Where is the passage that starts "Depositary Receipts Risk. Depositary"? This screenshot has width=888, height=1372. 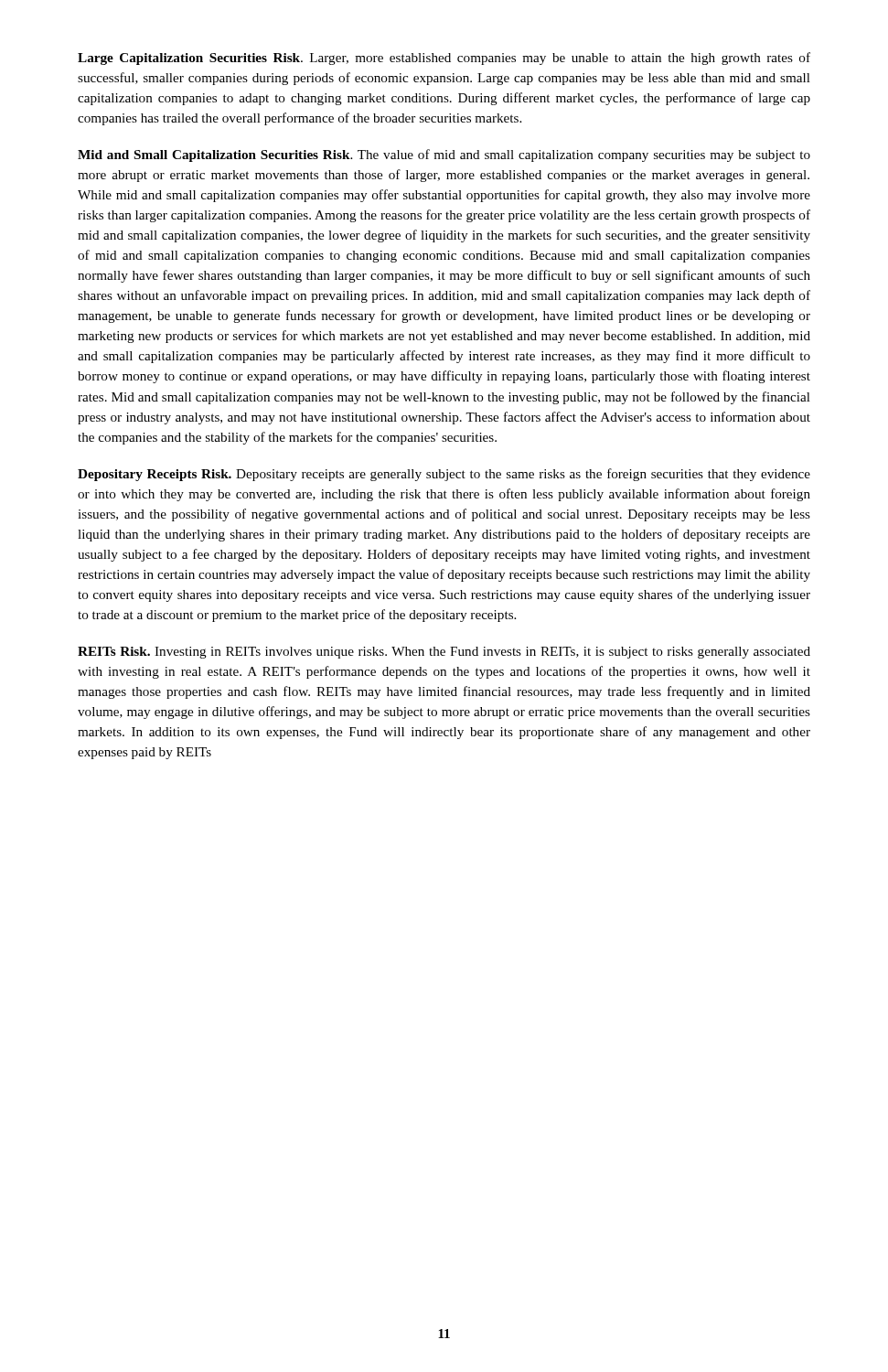(x=444, y=544)
